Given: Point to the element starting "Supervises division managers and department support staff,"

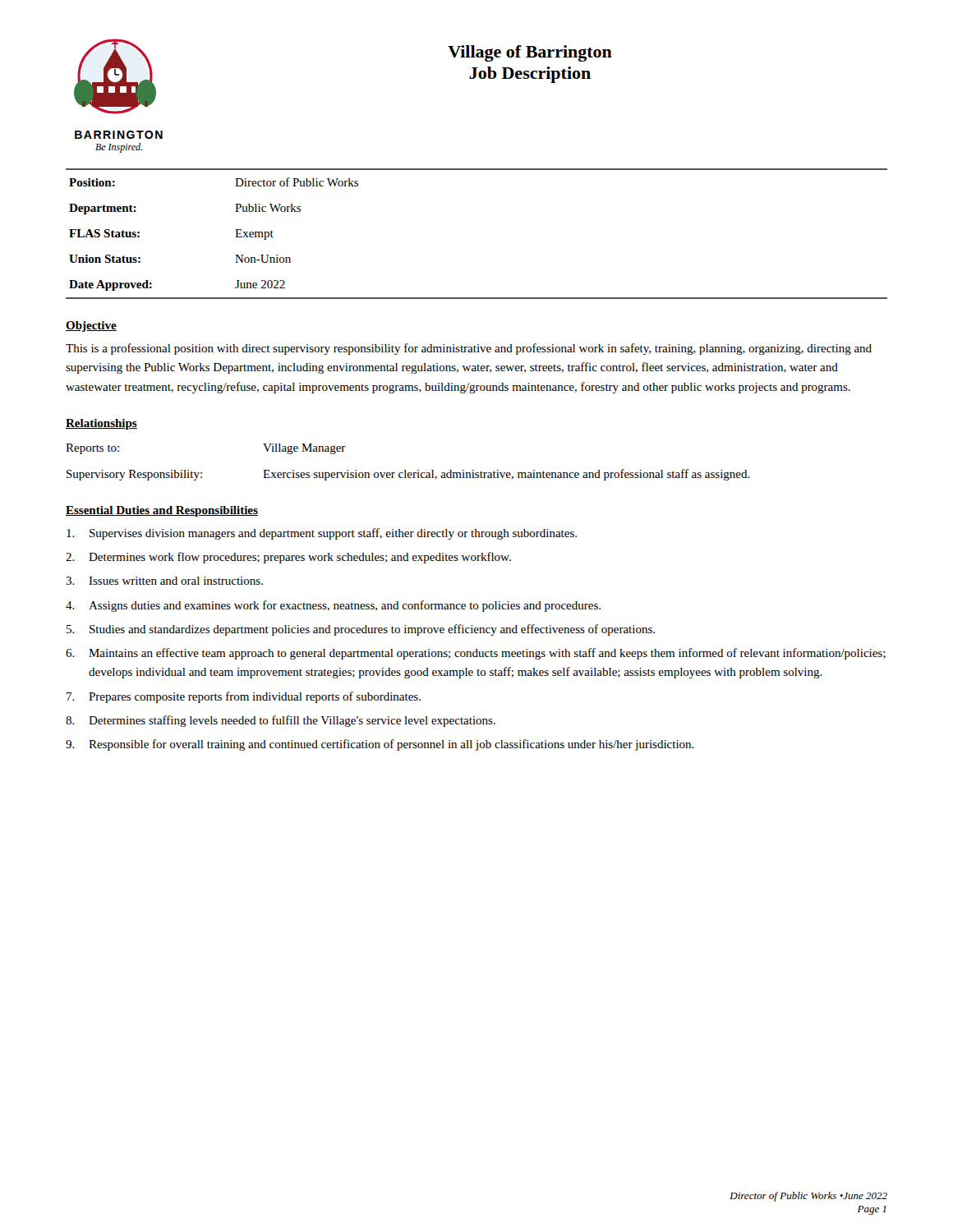Looking at the screenshot, I should [476, 533].
